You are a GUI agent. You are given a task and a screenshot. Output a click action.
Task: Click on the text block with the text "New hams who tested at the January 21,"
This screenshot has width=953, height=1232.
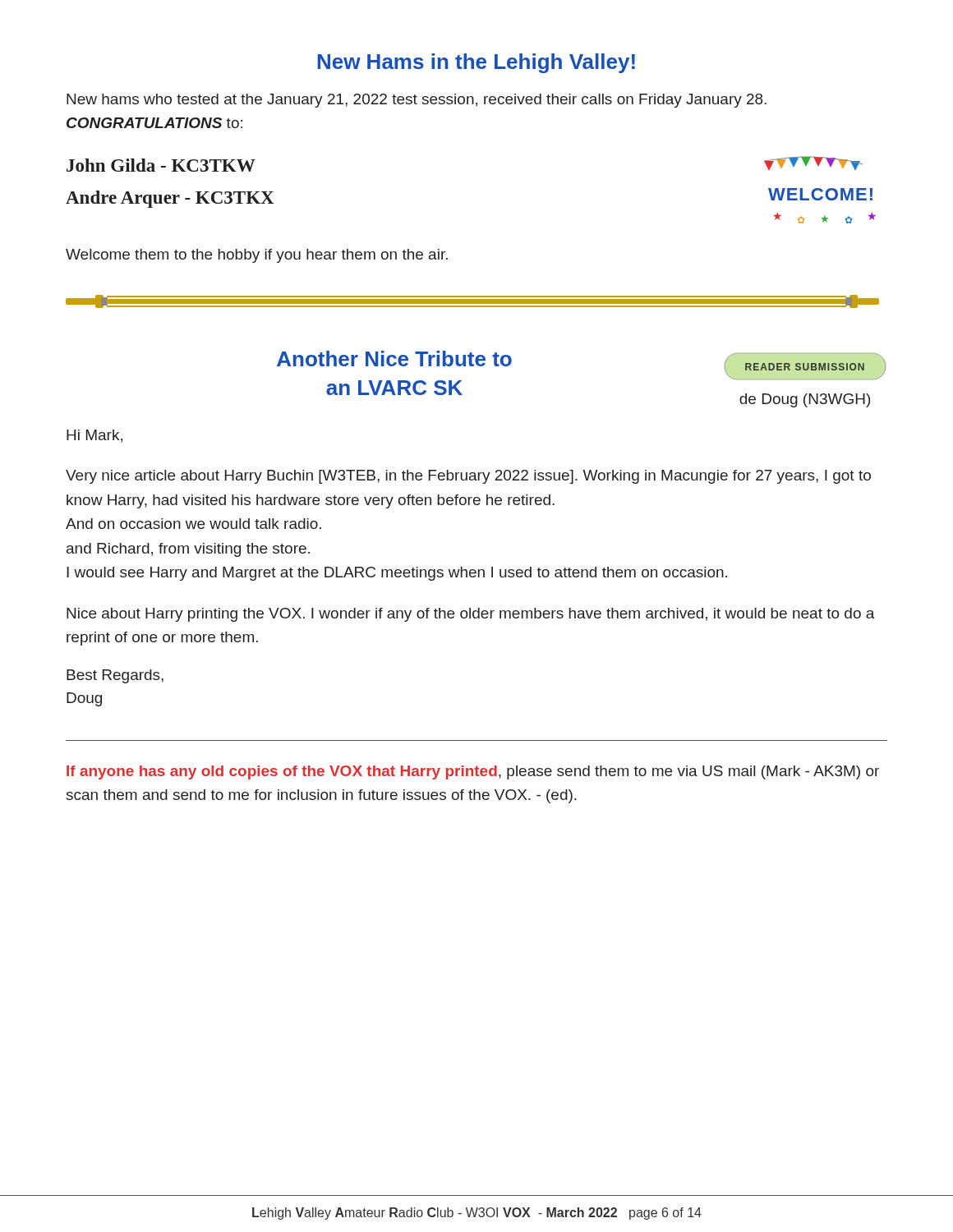pyautogui.click(x=417, y=111)
